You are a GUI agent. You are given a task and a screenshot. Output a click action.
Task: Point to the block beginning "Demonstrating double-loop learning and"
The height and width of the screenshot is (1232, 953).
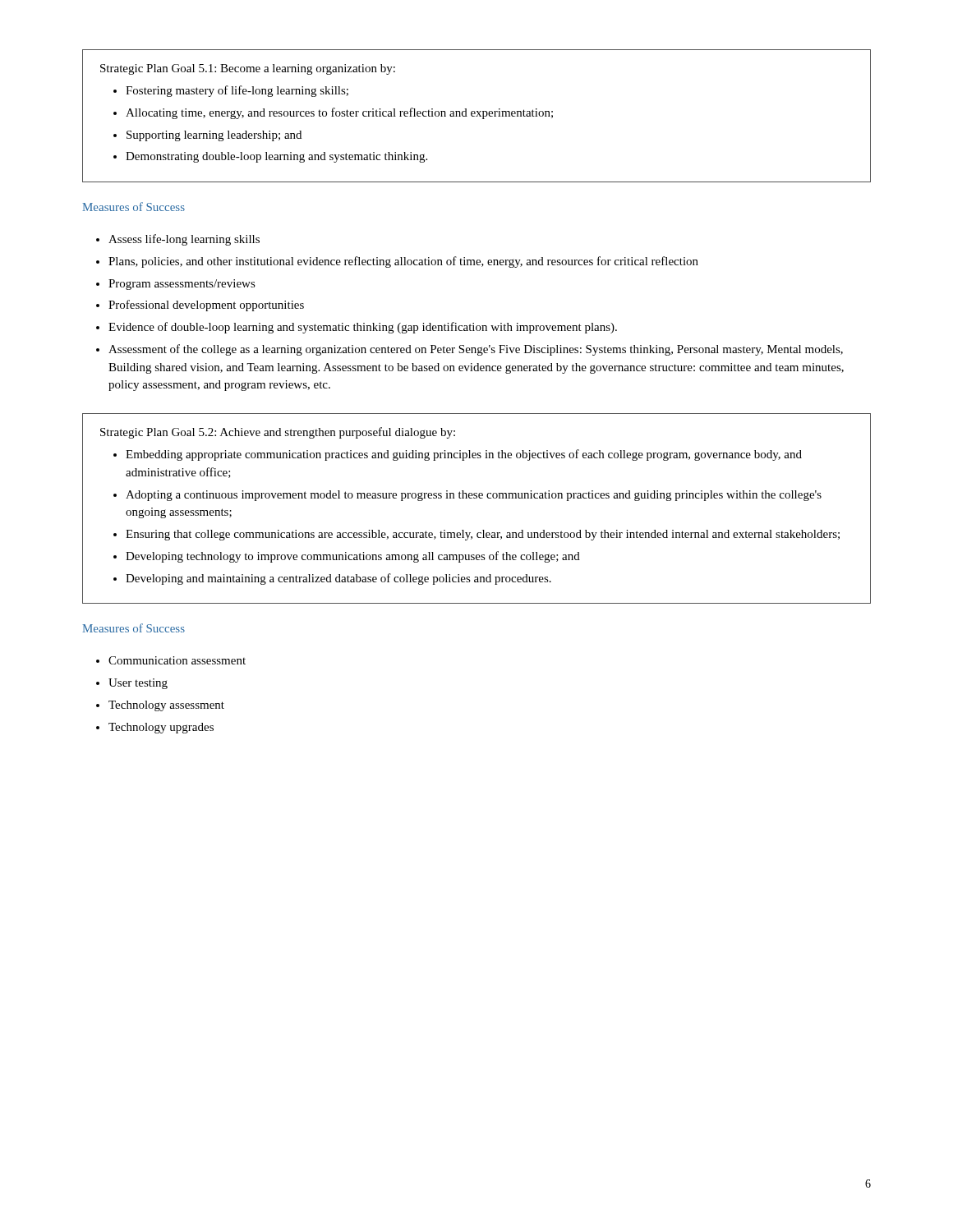[276, 157]
